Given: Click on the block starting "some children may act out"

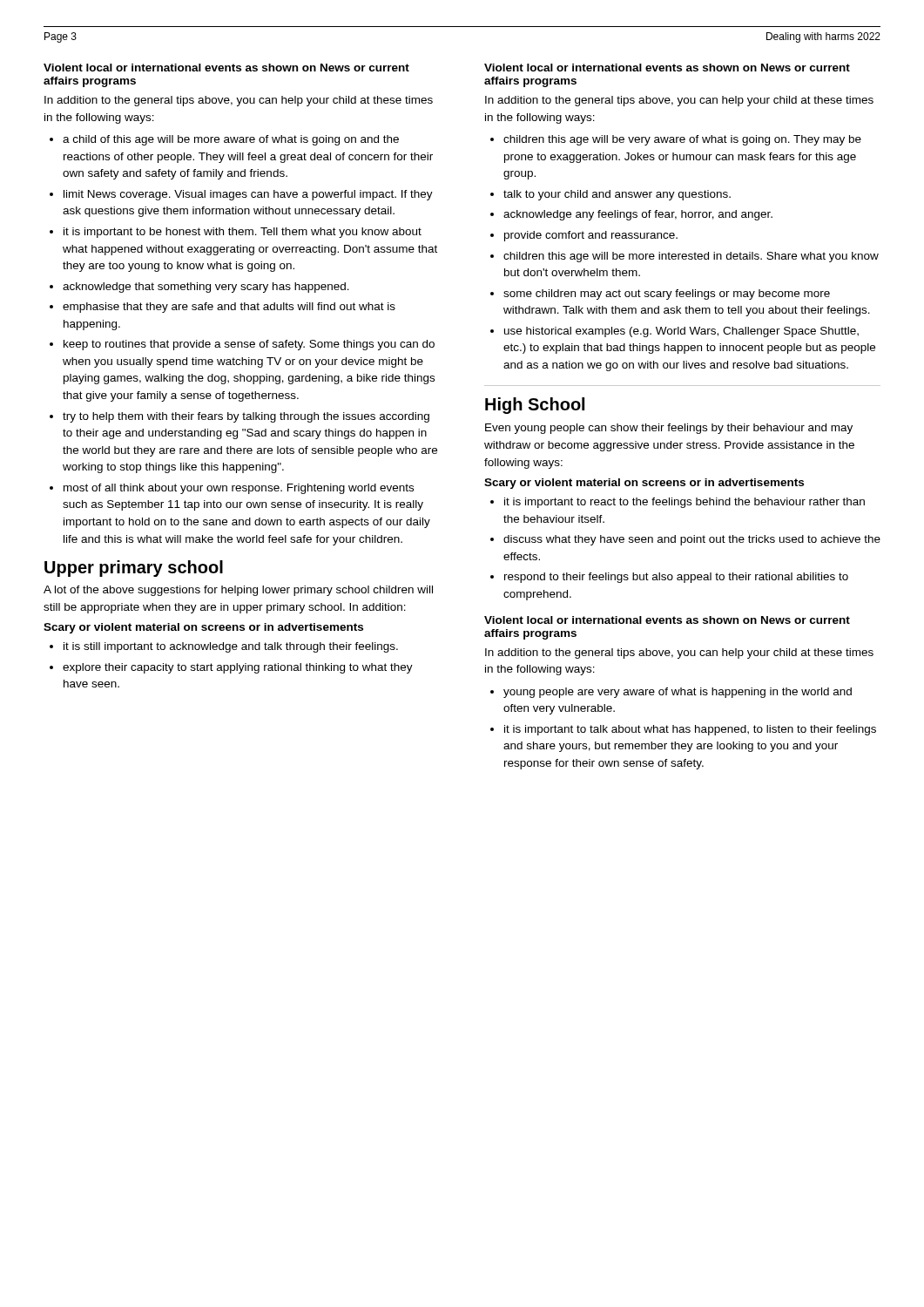Looking at the screenshot, I should click(682, 302).
